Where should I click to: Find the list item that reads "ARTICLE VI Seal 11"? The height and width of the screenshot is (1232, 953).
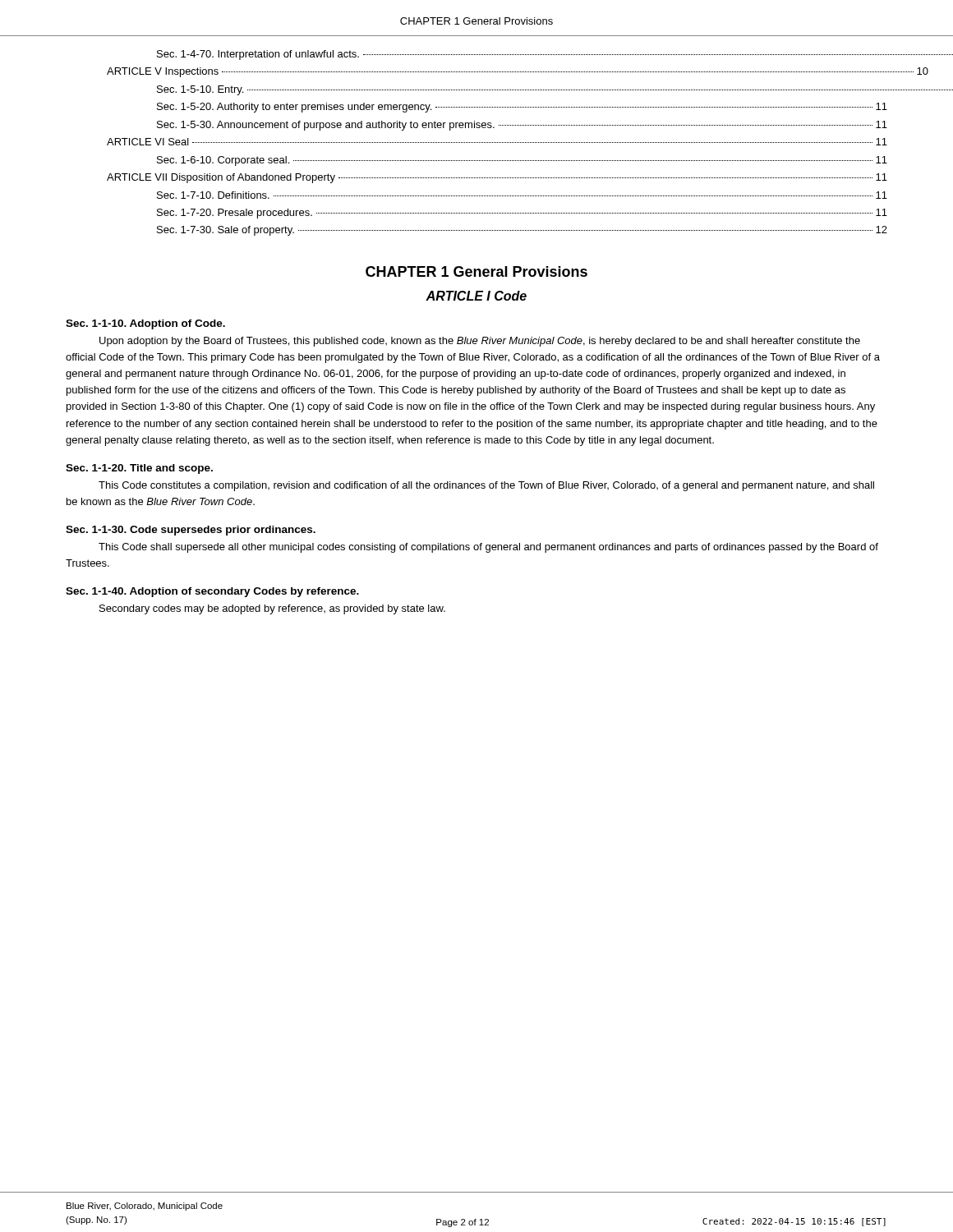[x=497, y=142]
